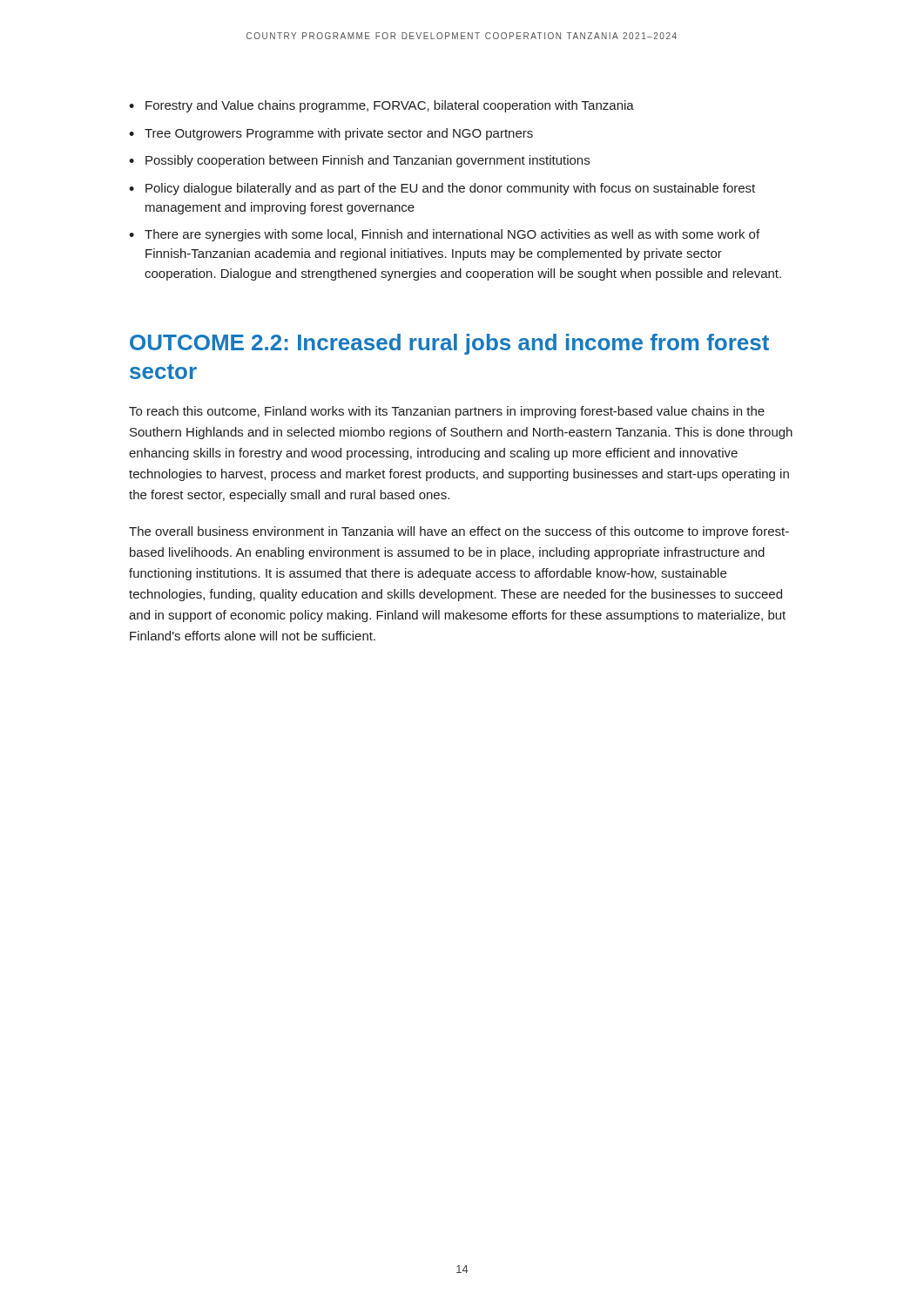Screen dimensions: 1307x924
Task: Find the block on this page that starts "• There are synergies with some local,"
Action: tap(462, 254)
